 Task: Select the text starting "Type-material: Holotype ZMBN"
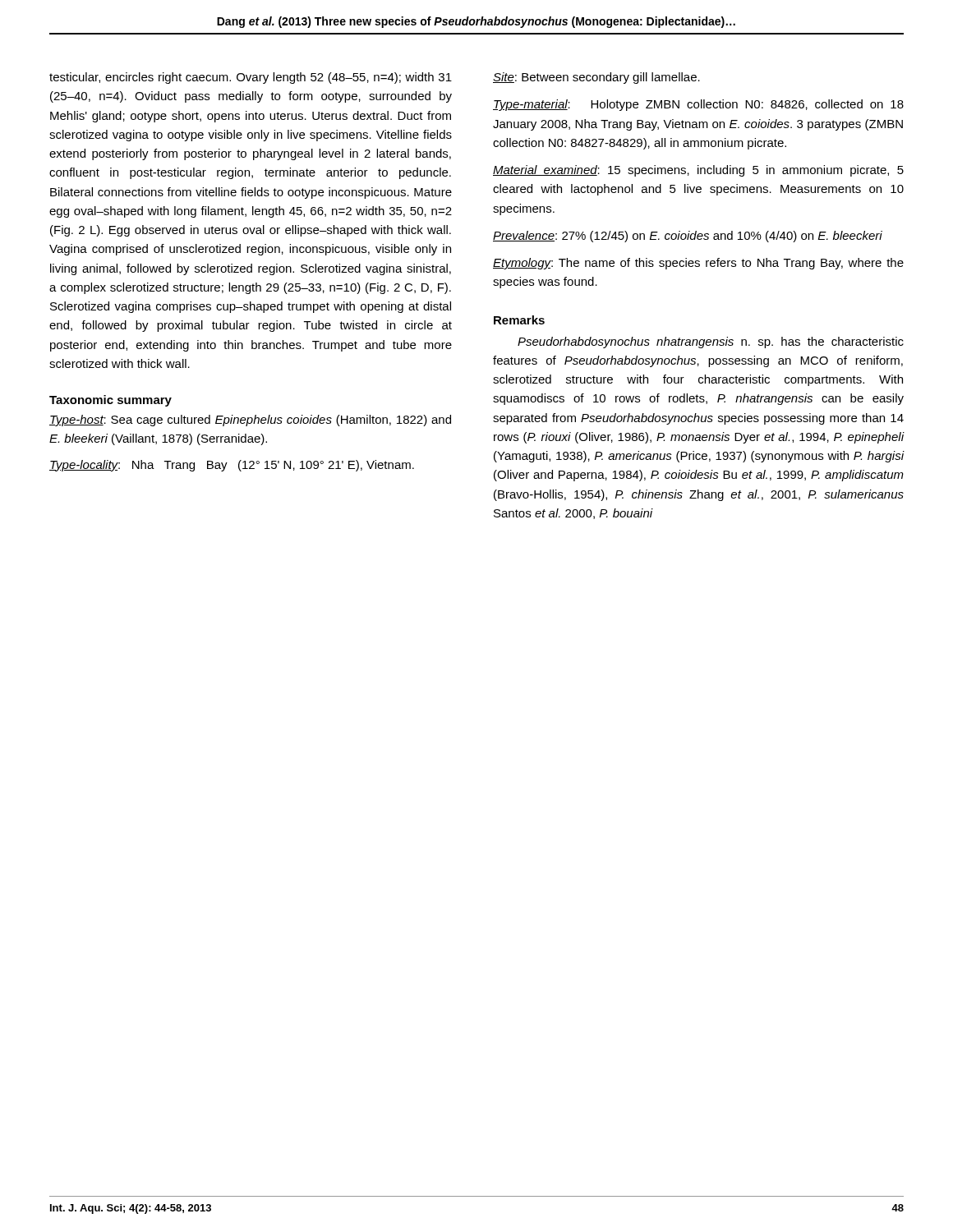tap(698, 123)
